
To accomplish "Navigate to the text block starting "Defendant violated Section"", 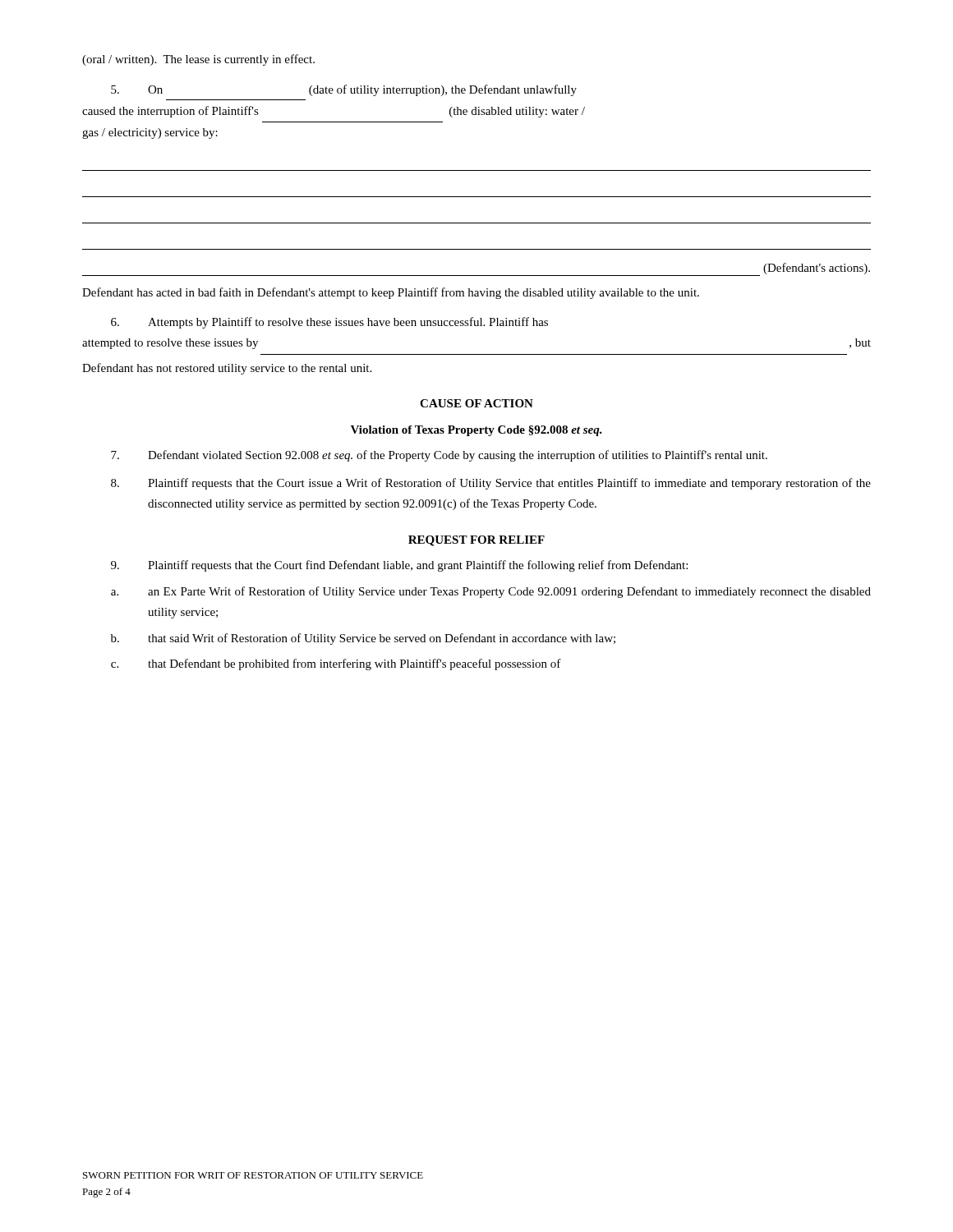I will (476, 456).
